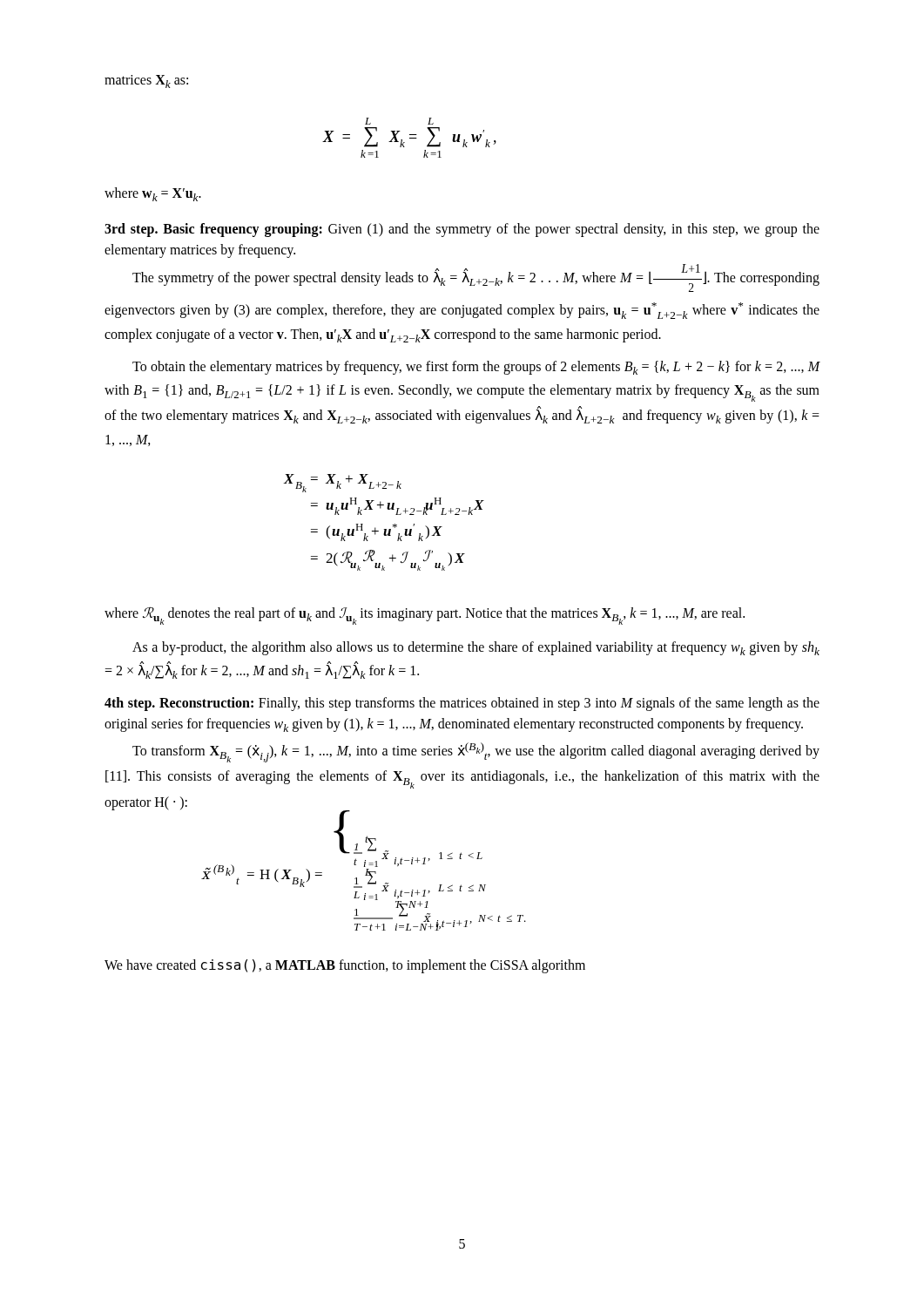Navigate to the region starting "where wk = X′uk."

point(153,194)
